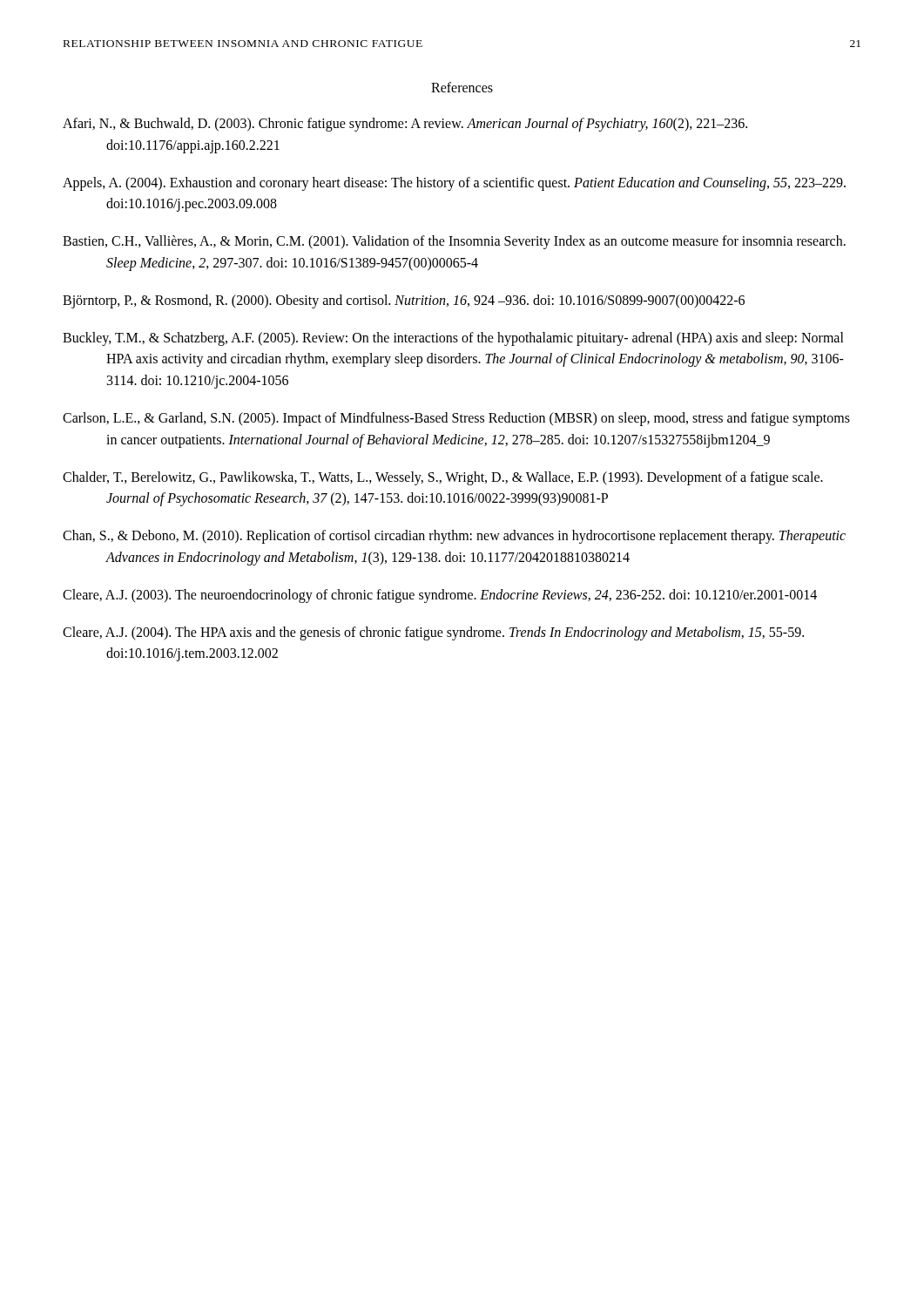This screenshot has width=924, height=1307.
Task: Click on the list item with the text "Chalder, T., Berelowitz, G., Pawlikowska, T., Watts, L.,"
Action: 443,487
